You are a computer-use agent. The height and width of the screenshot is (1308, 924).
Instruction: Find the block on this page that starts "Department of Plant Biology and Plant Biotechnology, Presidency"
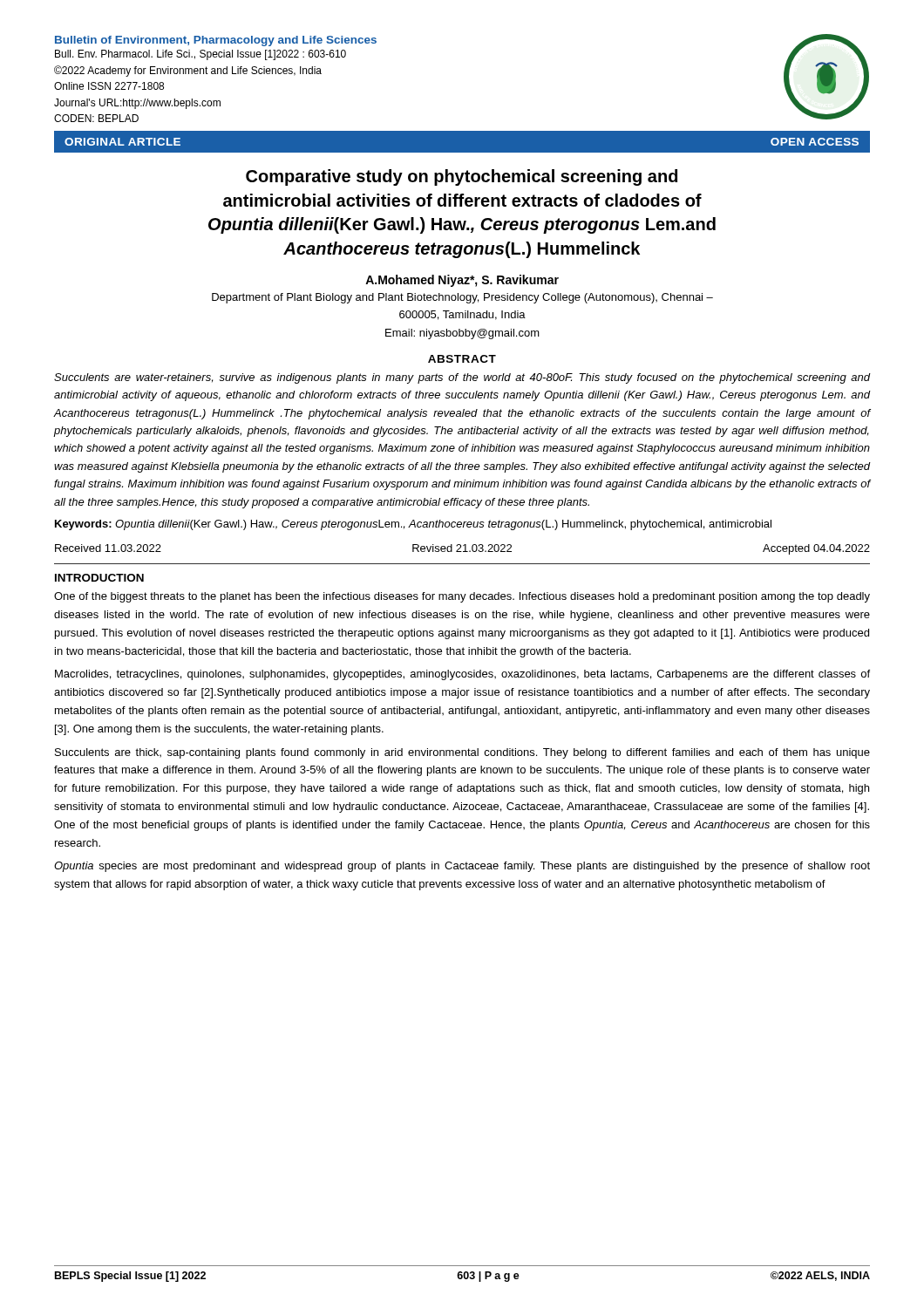click(462, 315)
